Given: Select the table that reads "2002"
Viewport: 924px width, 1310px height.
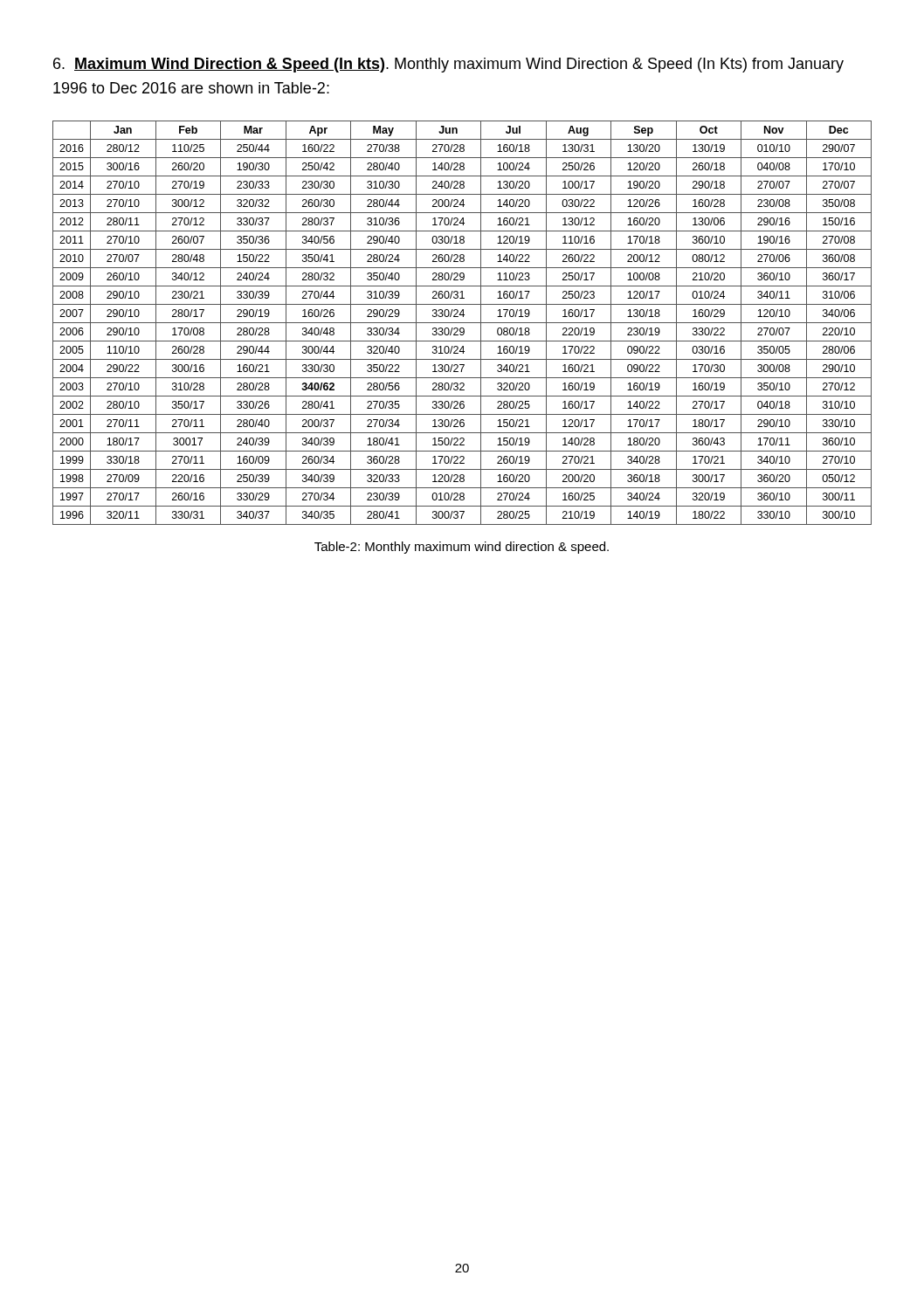Looking at the screenshot, I should point(462,323).
